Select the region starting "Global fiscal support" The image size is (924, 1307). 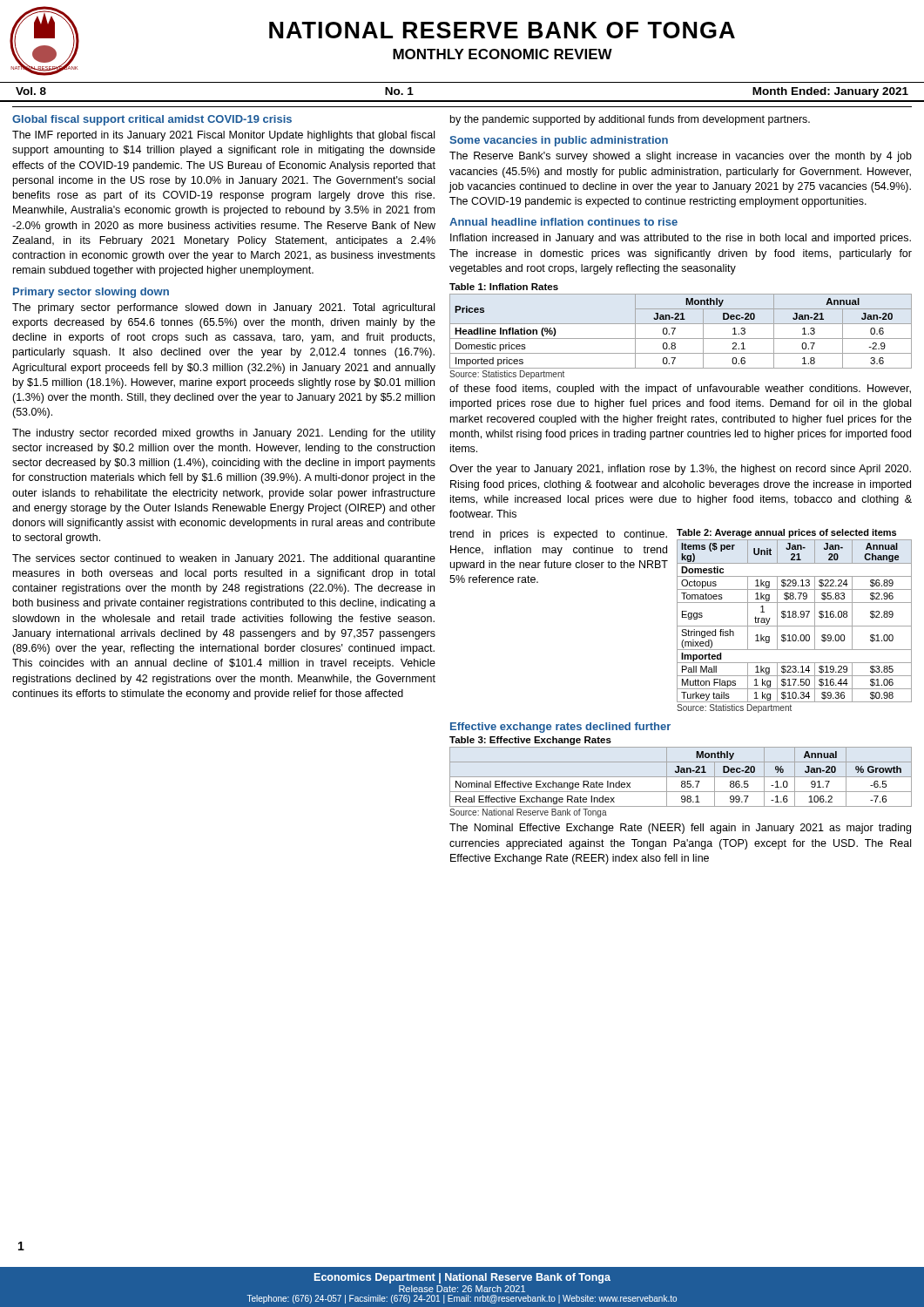click(152, 119)
